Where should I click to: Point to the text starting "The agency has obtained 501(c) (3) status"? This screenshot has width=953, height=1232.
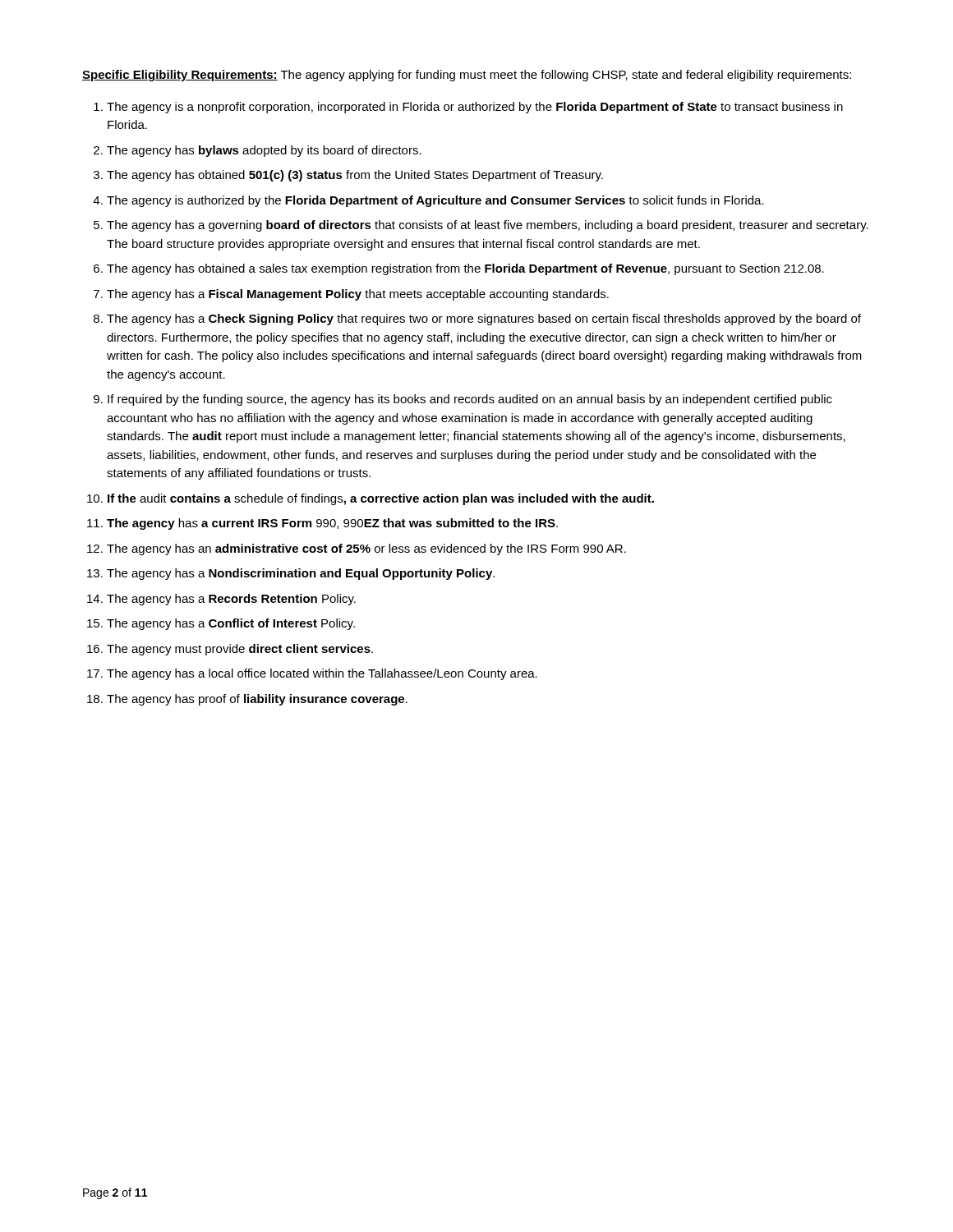[x=355, y=175]
